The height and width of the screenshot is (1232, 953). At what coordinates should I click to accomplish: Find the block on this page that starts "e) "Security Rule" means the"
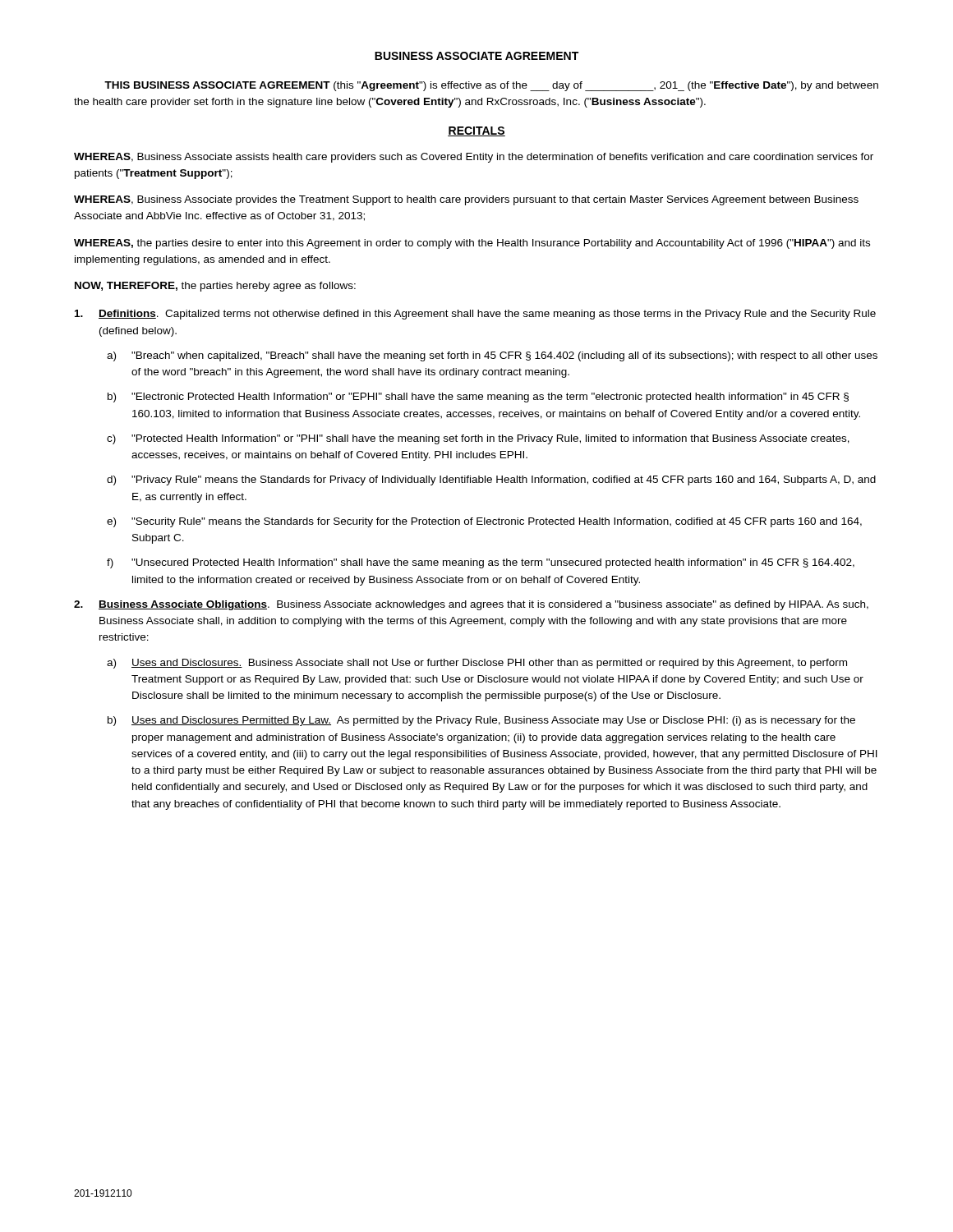tap(493, 530)
